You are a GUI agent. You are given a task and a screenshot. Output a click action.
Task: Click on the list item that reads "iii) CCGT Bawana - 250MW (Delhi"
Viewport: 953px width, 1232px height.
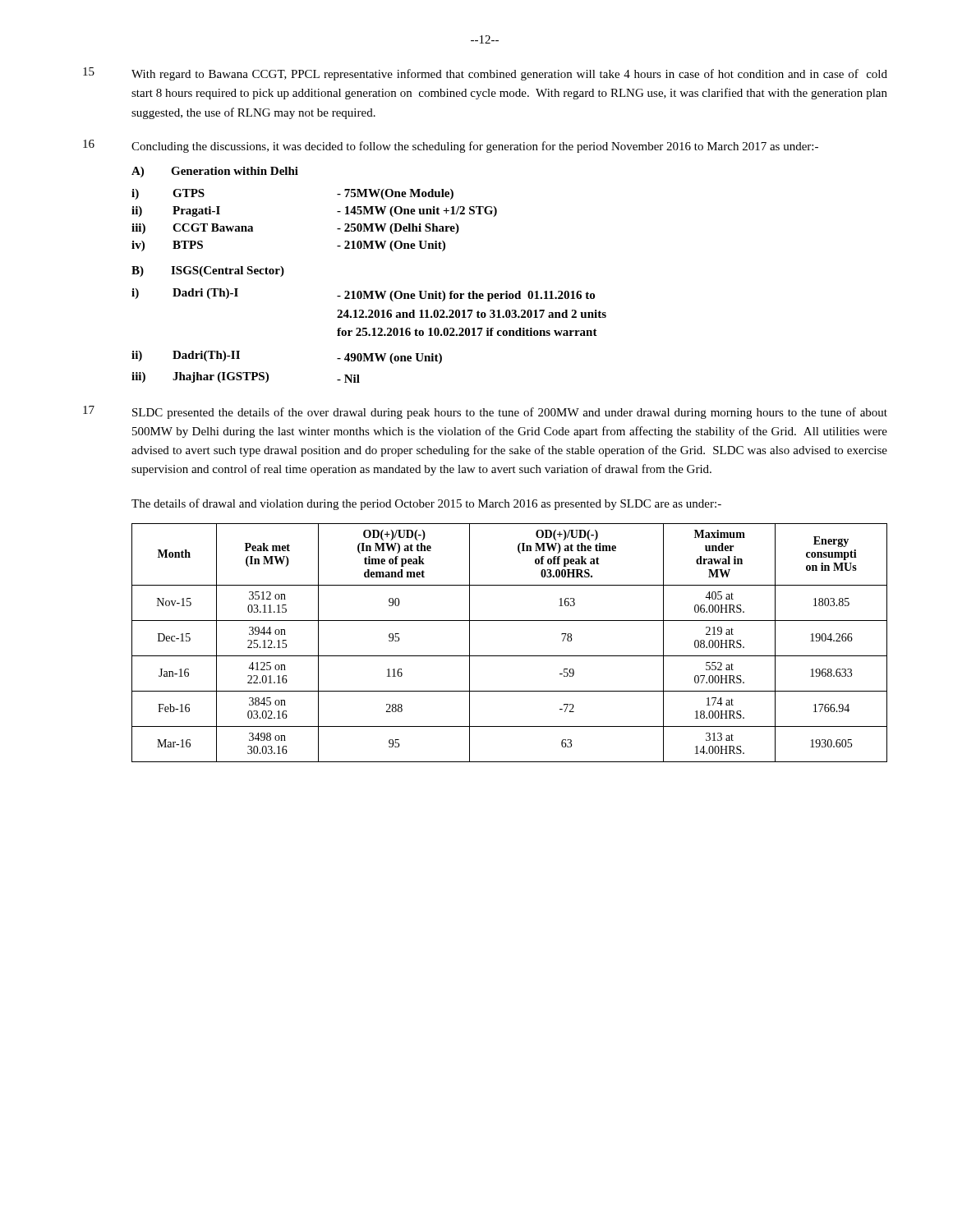[199, 228]
